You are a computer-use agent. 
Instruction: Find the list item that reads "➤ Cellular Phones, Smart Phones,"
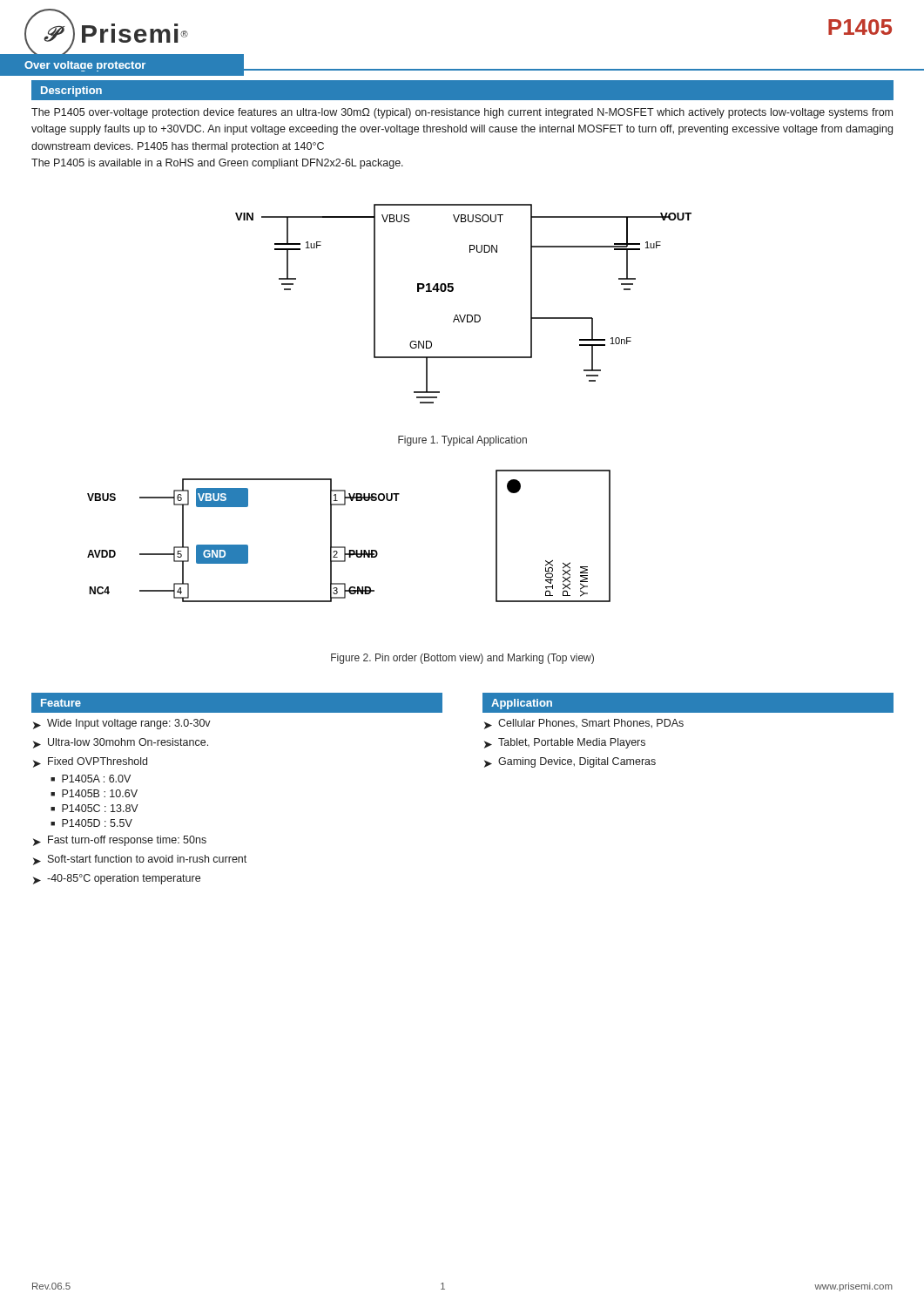(x=583, y=725)
